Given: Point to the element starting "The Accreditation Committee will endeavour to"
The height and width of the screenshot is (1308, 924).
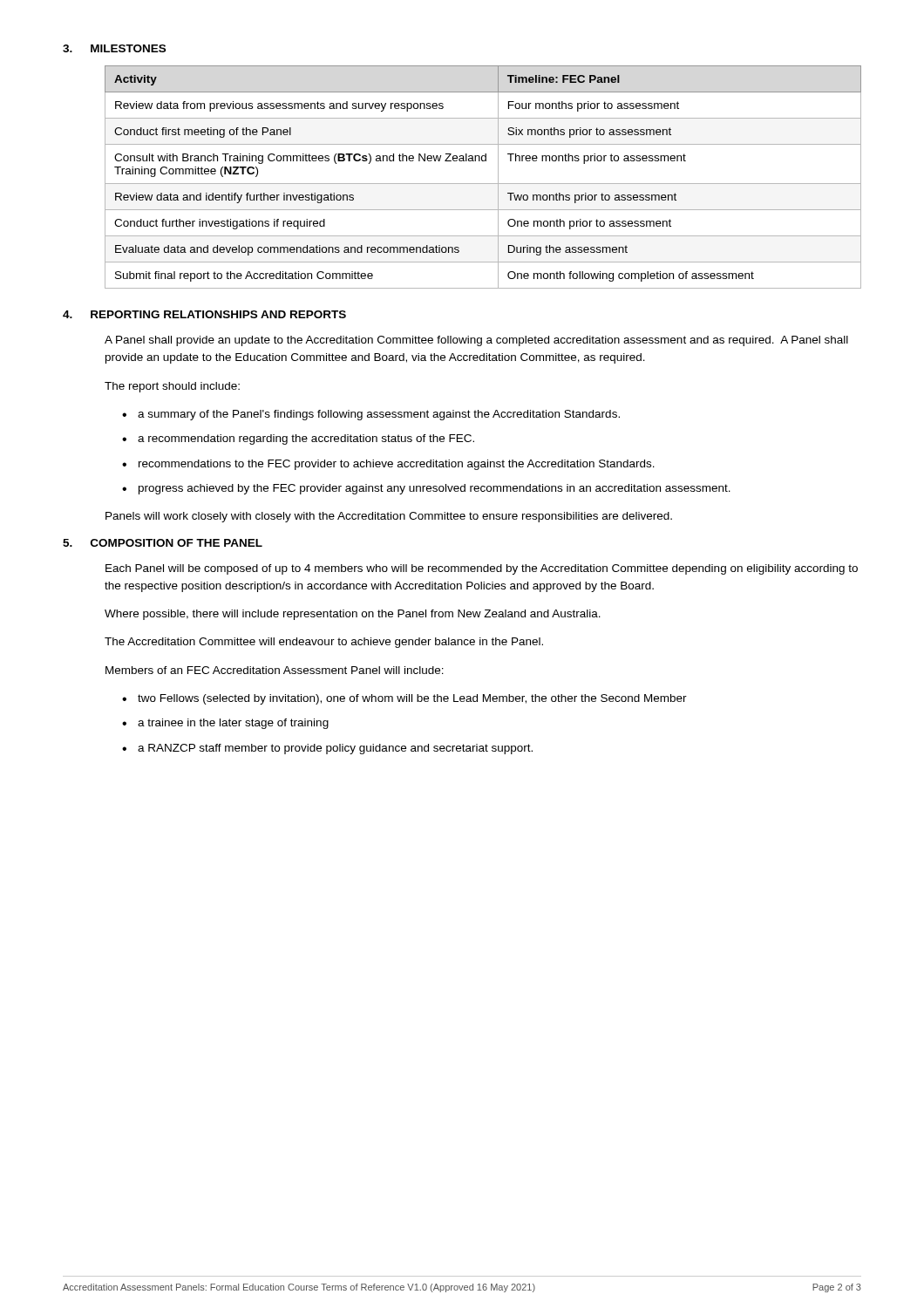Looking at the screenshot, I should point(324,642).
